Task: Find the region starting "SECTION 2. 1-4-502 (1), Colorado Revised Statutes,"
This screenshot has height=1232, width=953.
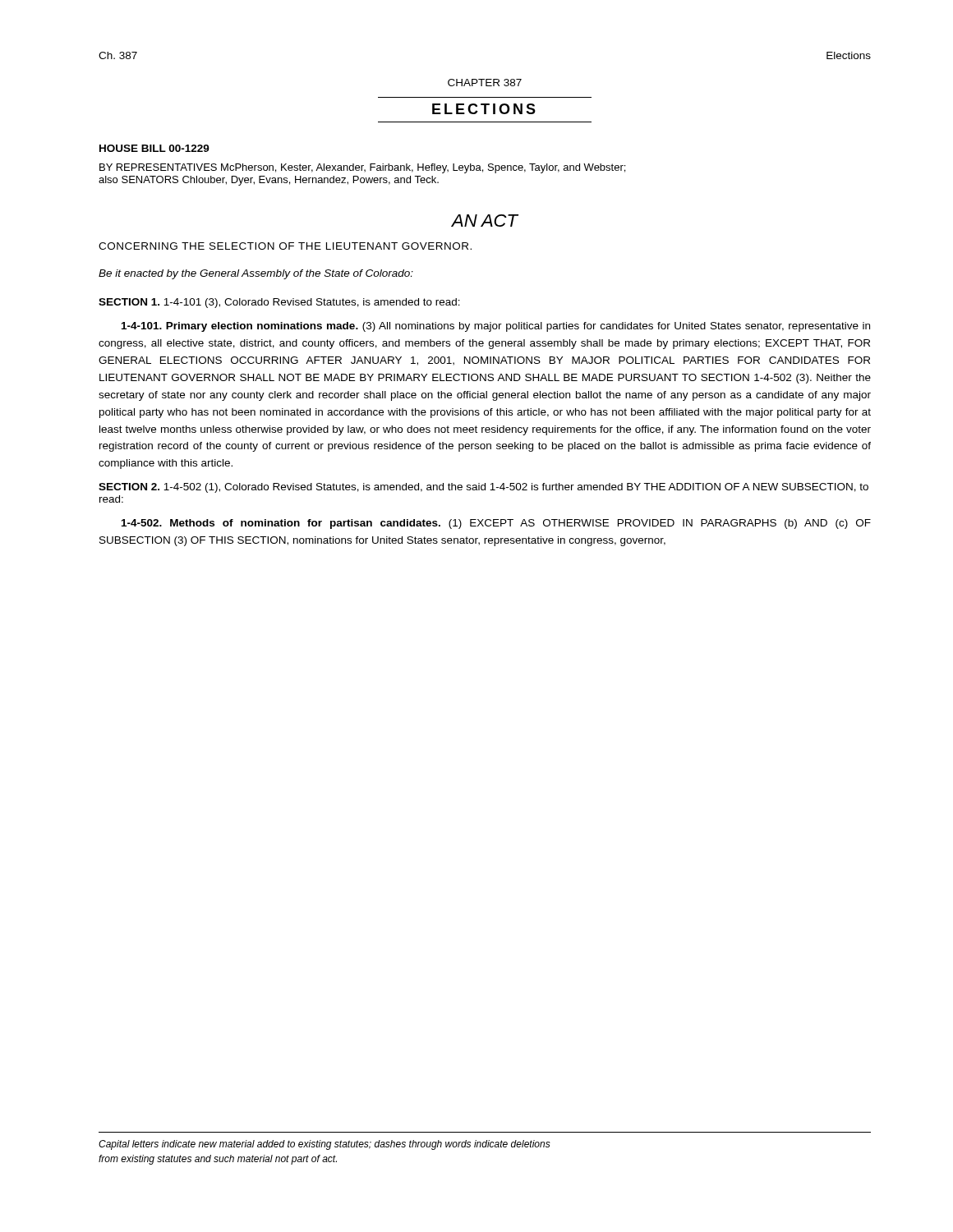Action: coord(484,493)
